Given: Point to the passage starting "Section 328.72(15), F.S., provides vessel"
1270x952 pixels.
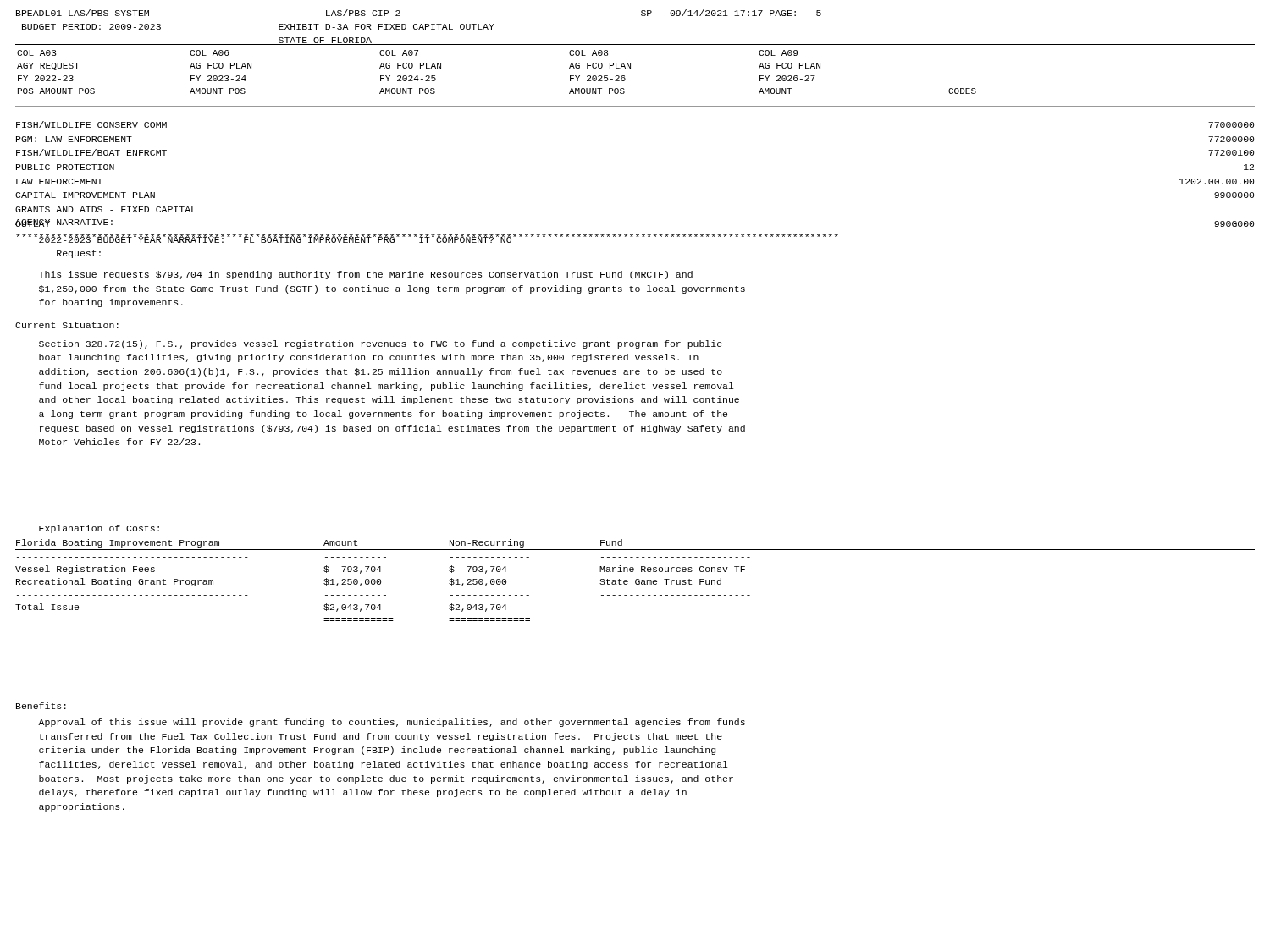Looking at the screenshot, I should coord(380,393).
